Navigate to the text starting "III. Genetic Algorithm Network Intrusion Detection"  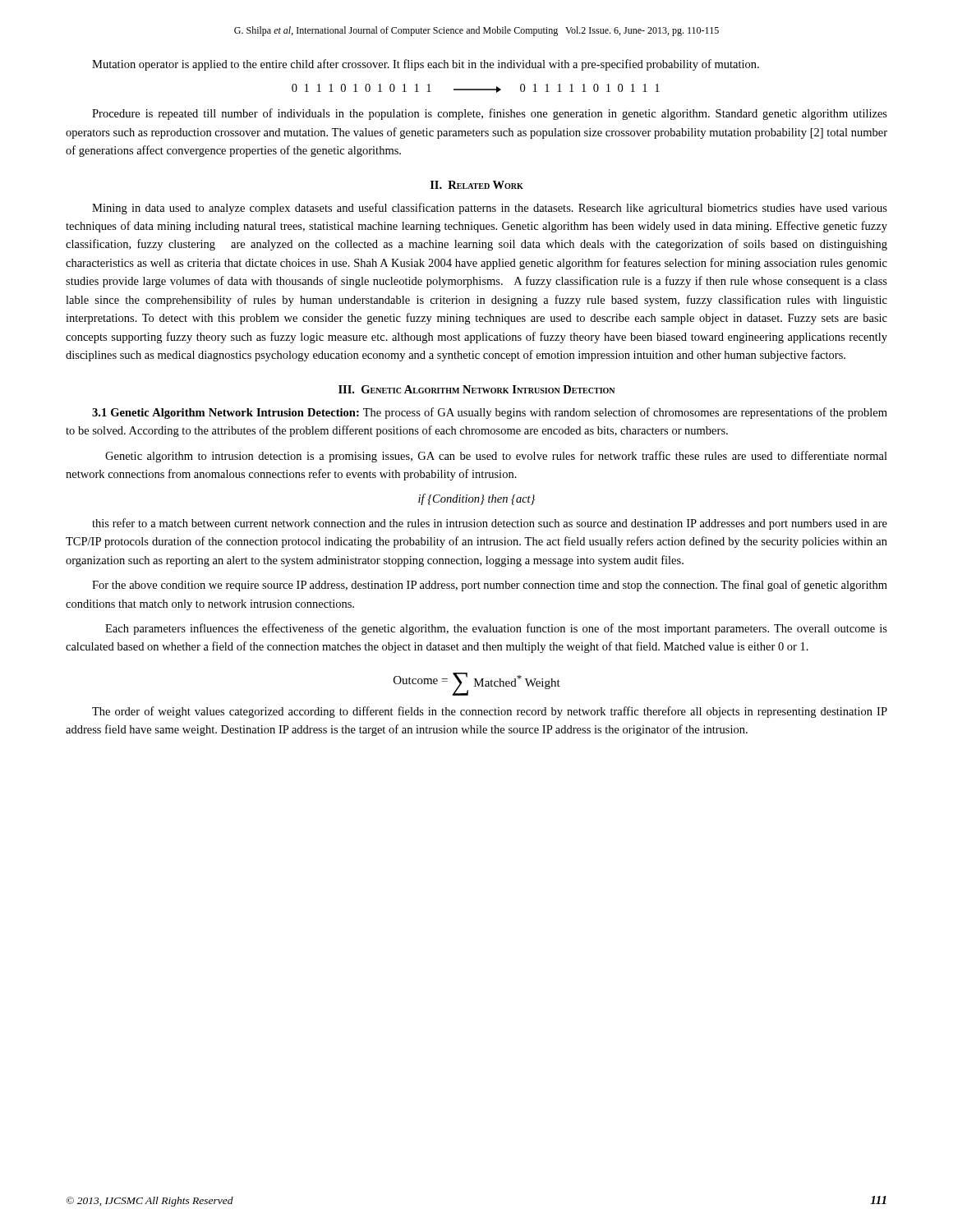click(x=476, y=389)
